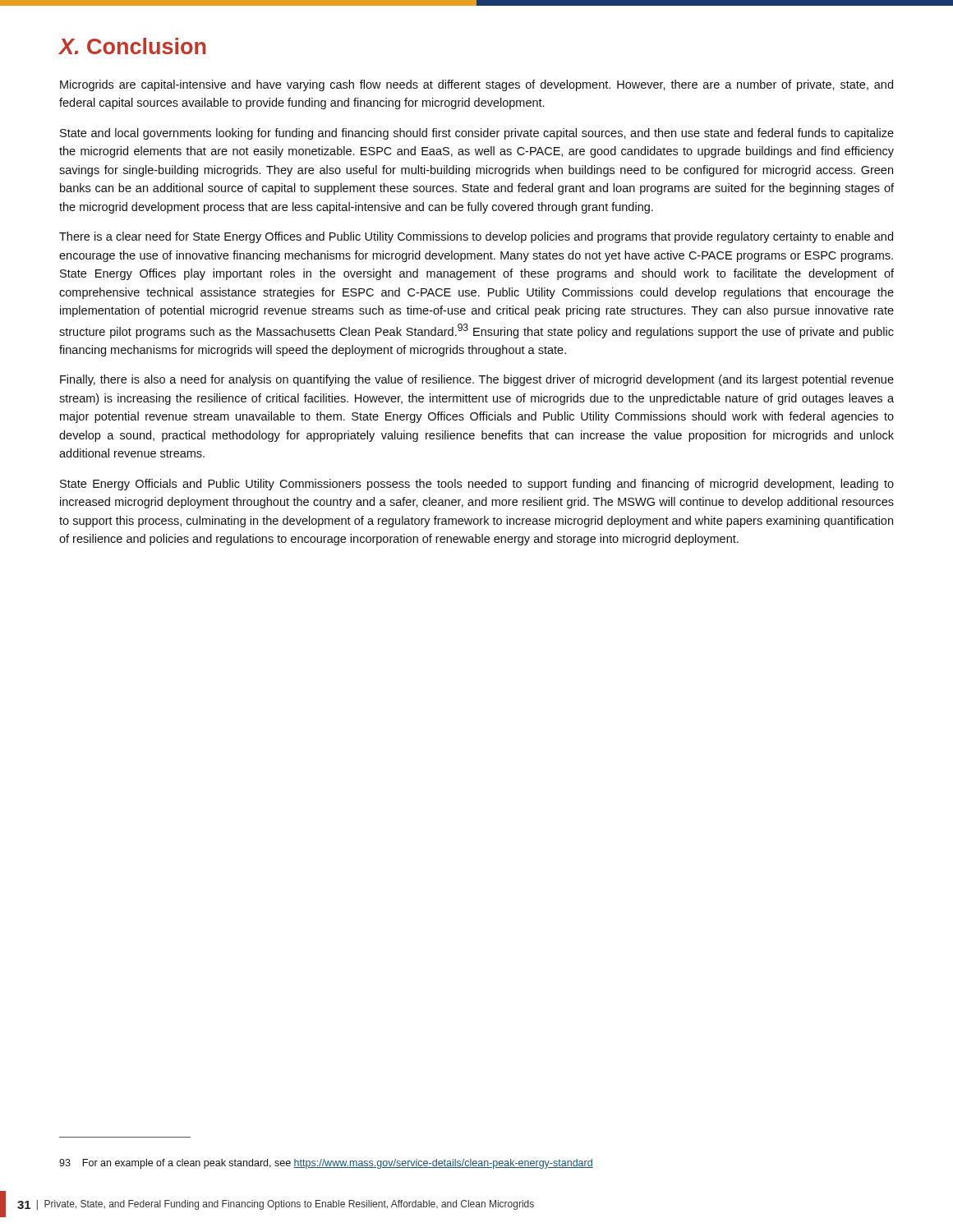This screenshot has width=953, height=1232.
Task: Select the passage starting "State and local governments looking for"
Action: coord(476,170)
